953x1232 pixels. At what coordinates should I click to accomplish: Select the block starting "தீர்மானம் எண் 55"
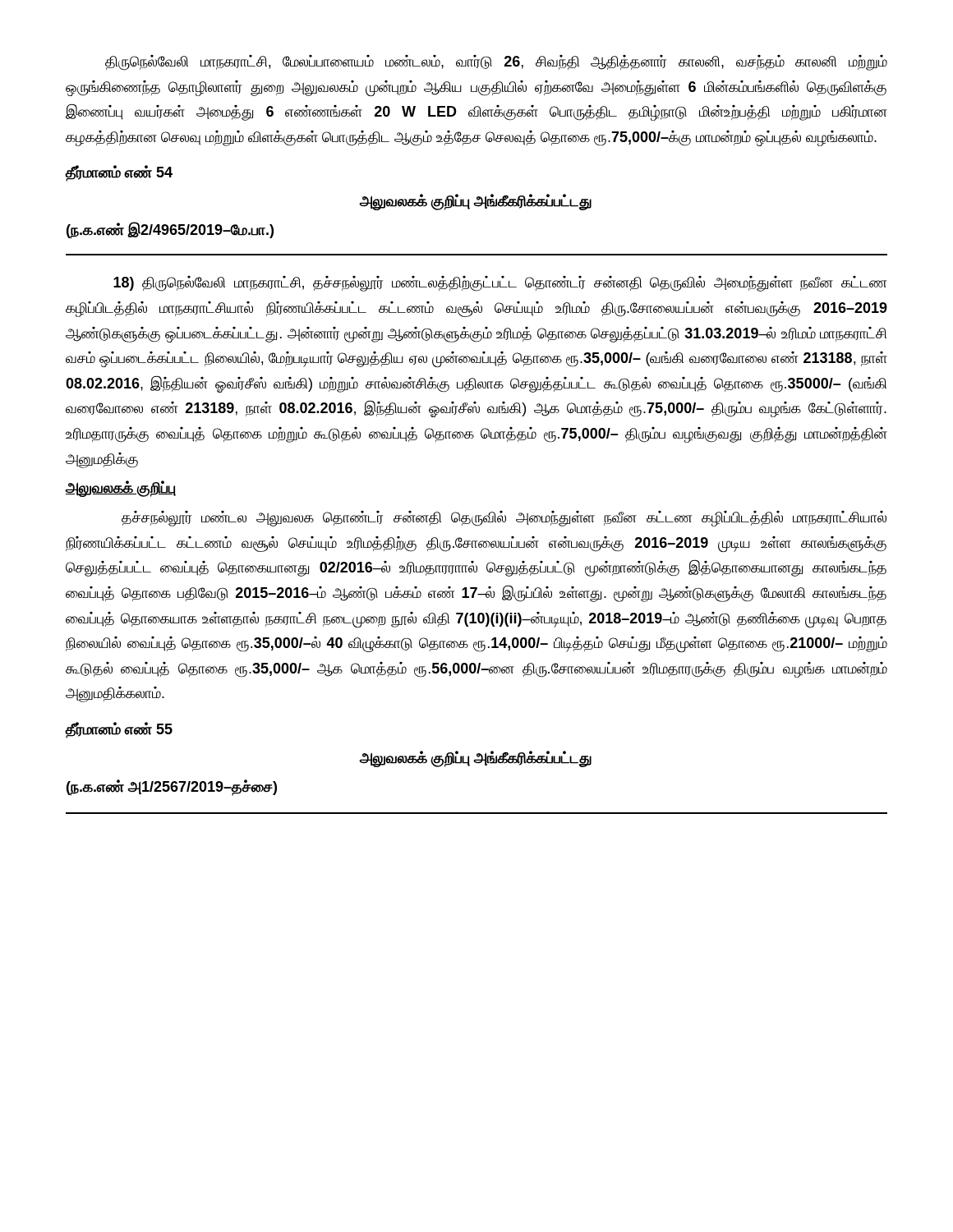coord(119,729)
